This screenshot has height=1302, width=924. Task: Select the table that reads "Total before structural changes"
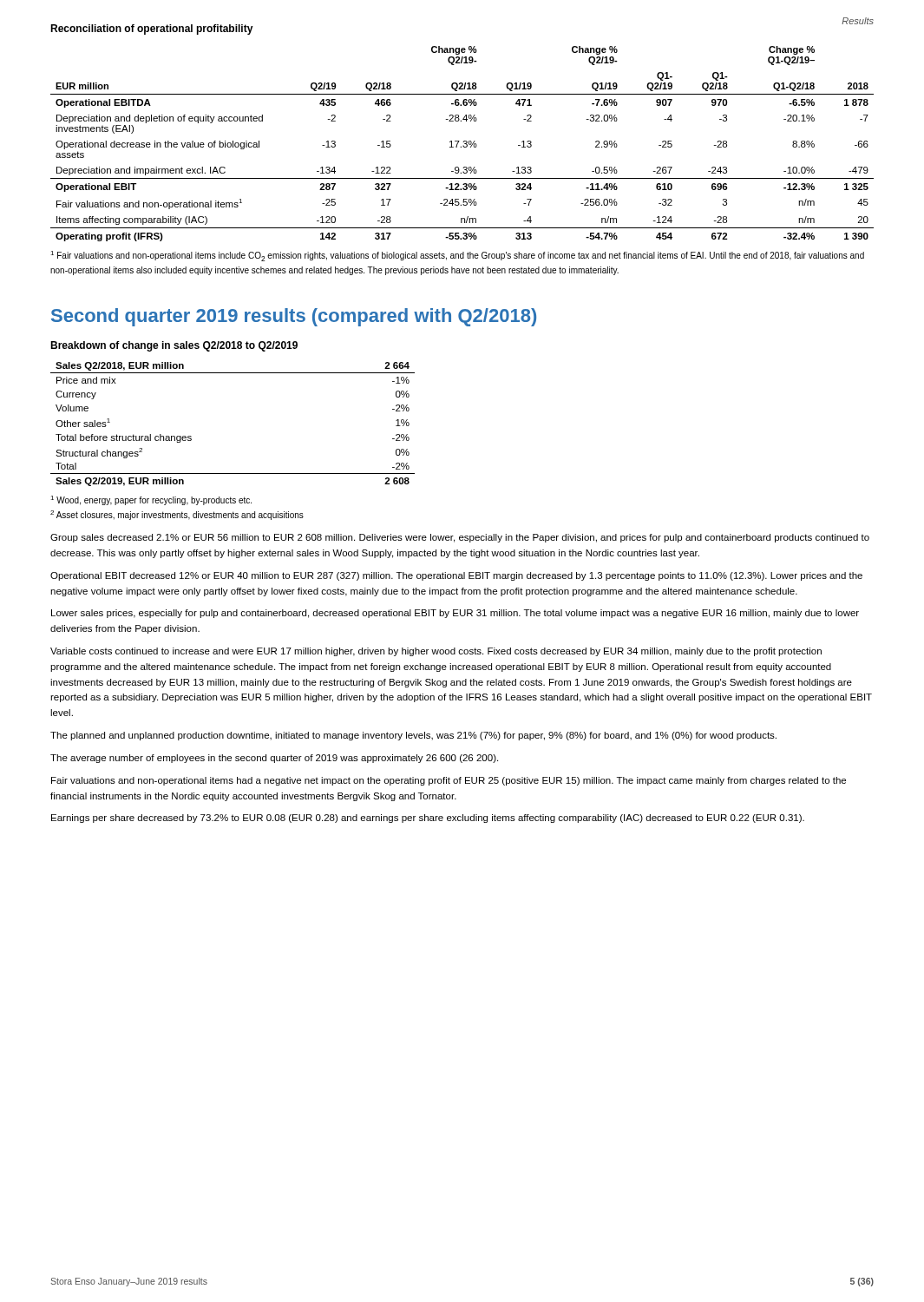[462, 423]
